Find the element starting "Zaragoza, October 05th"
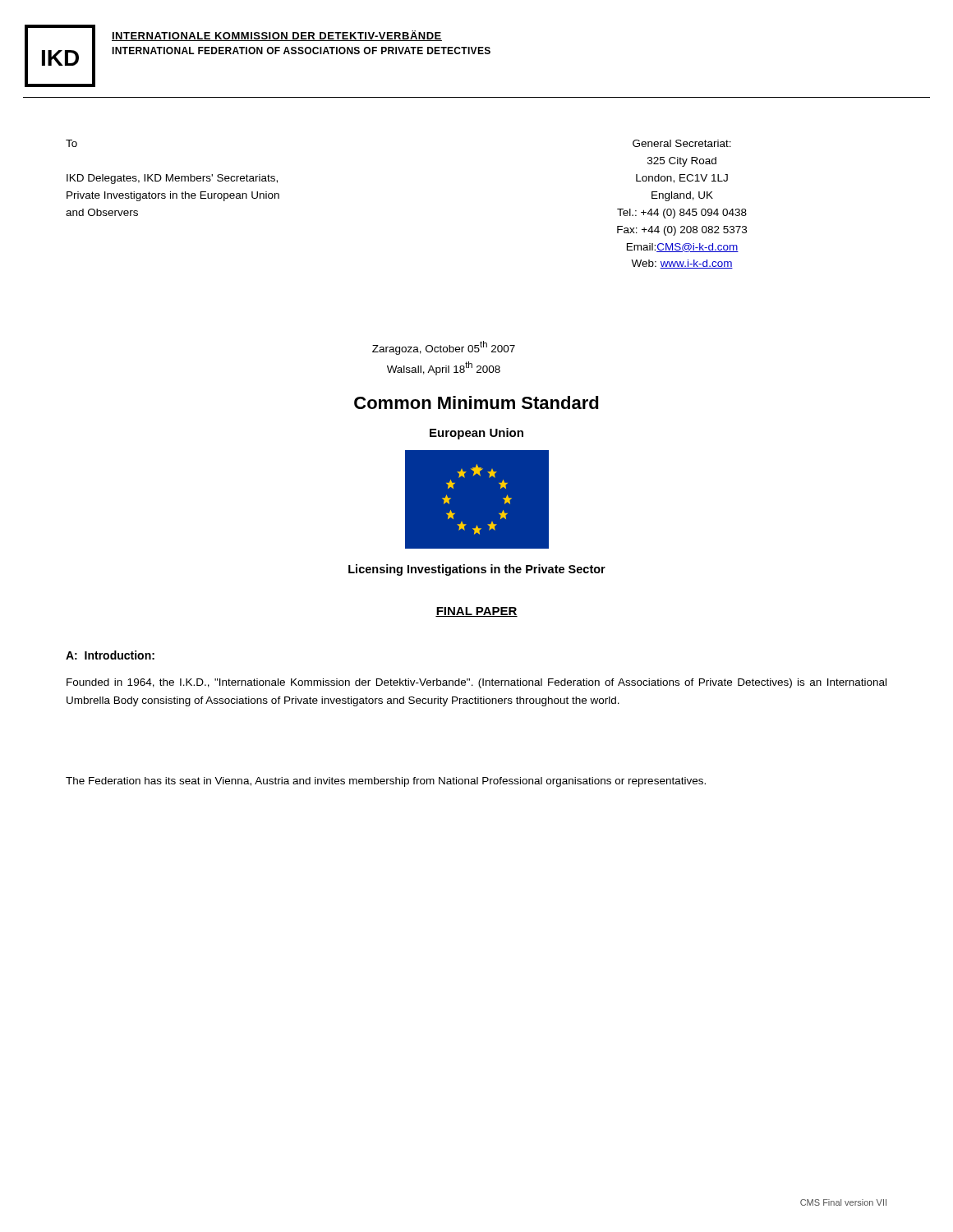Viewport: 953px width, 1232px height. point(444,357)
